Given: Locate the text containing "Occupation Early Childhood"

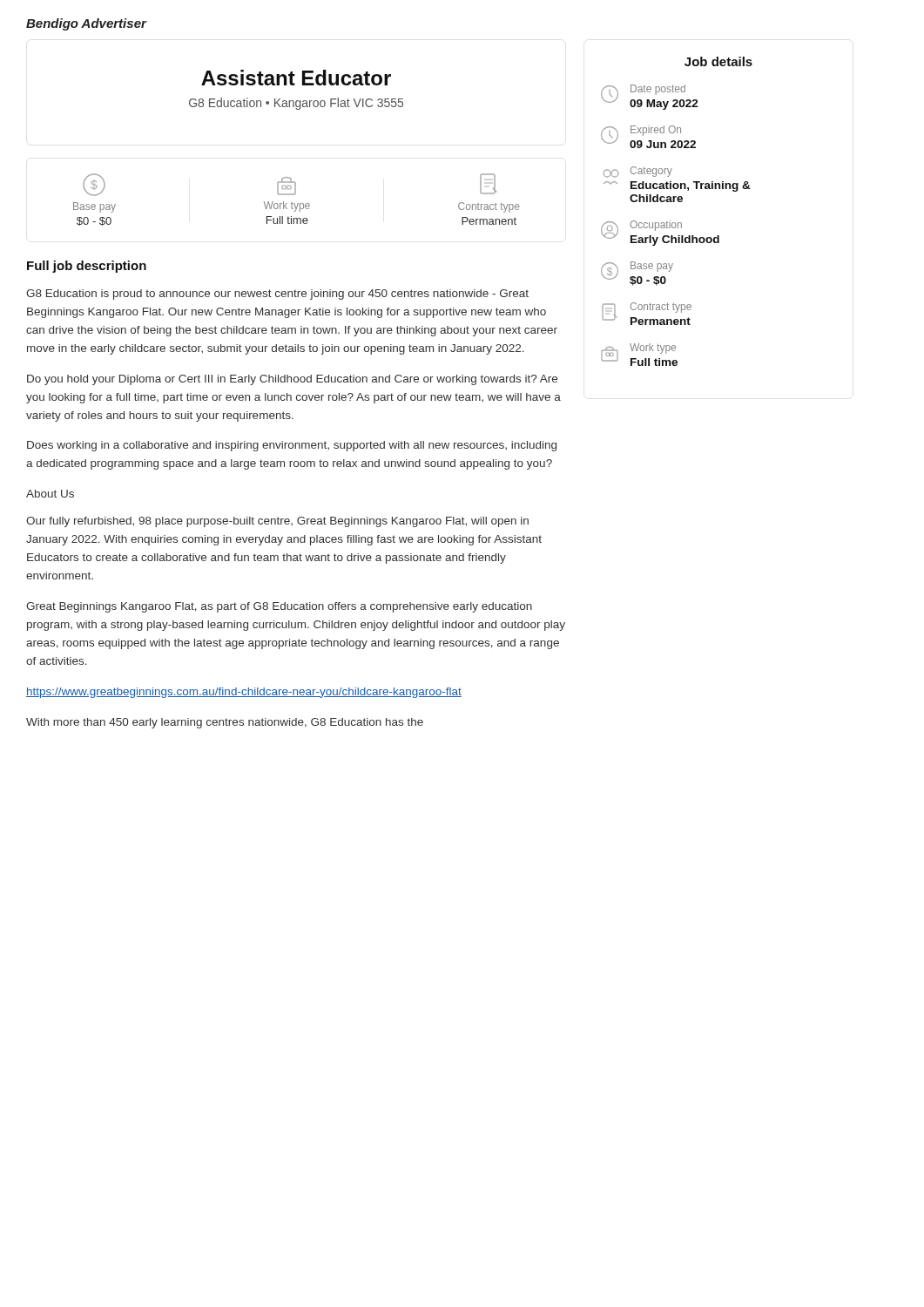Looking at the screenshot, I should (x=718, y=232).
